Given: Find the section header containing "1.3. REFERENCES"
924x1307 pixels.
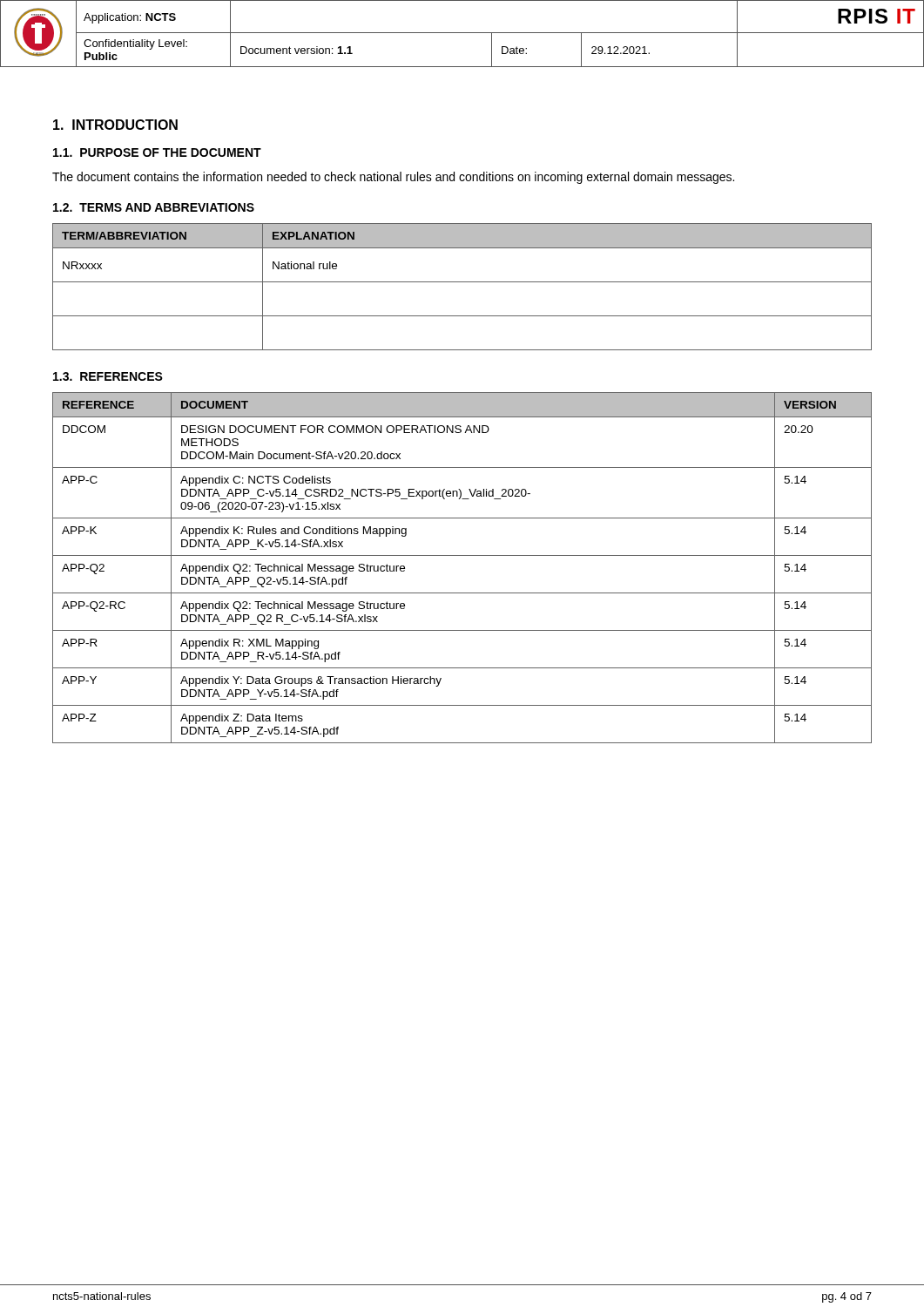Looking at the screenshot, I should tap(108, 376).
